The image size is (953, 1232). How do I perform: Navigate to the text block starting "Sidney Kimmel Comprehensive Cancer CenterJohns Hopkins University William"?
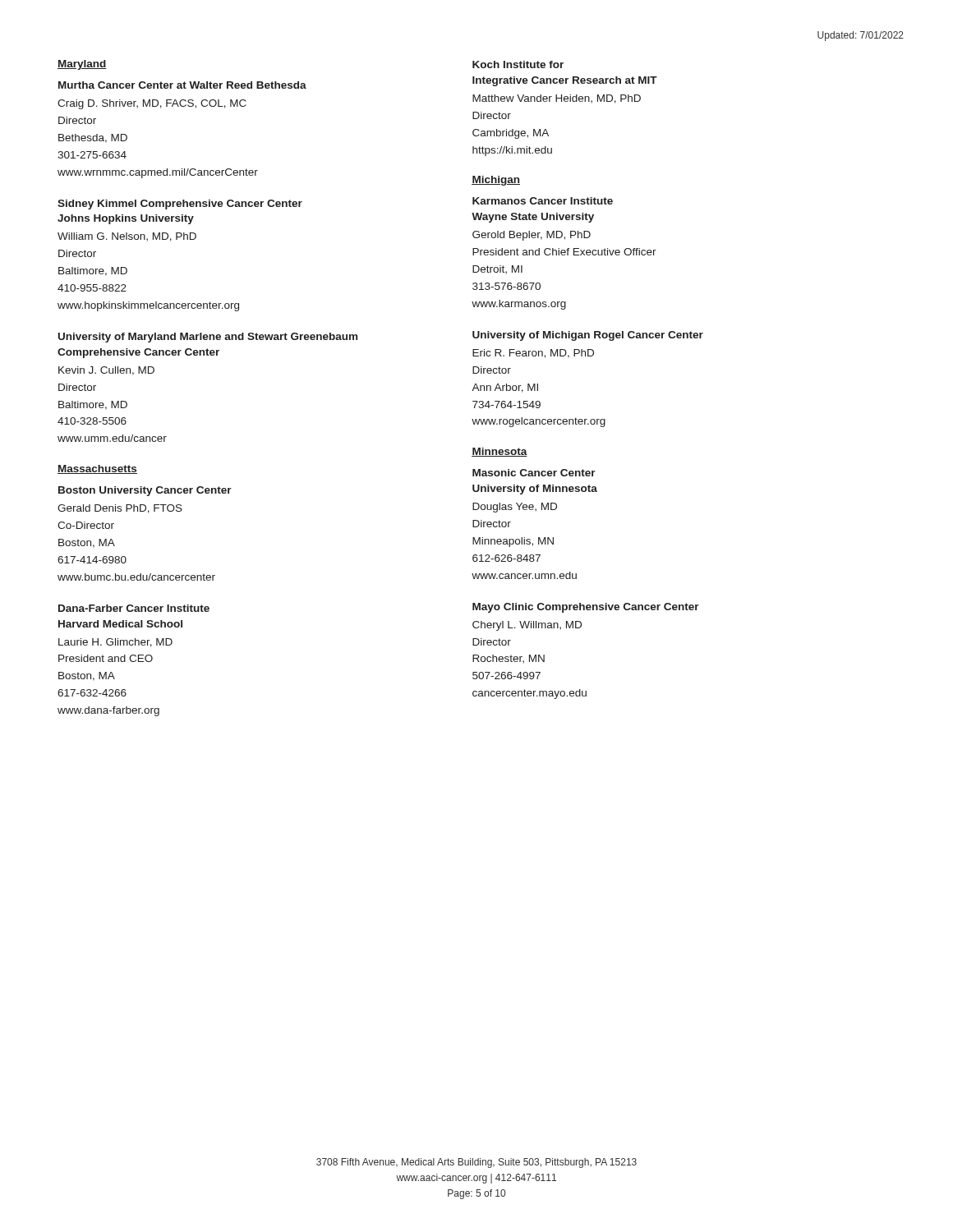[x=180, y=205]
